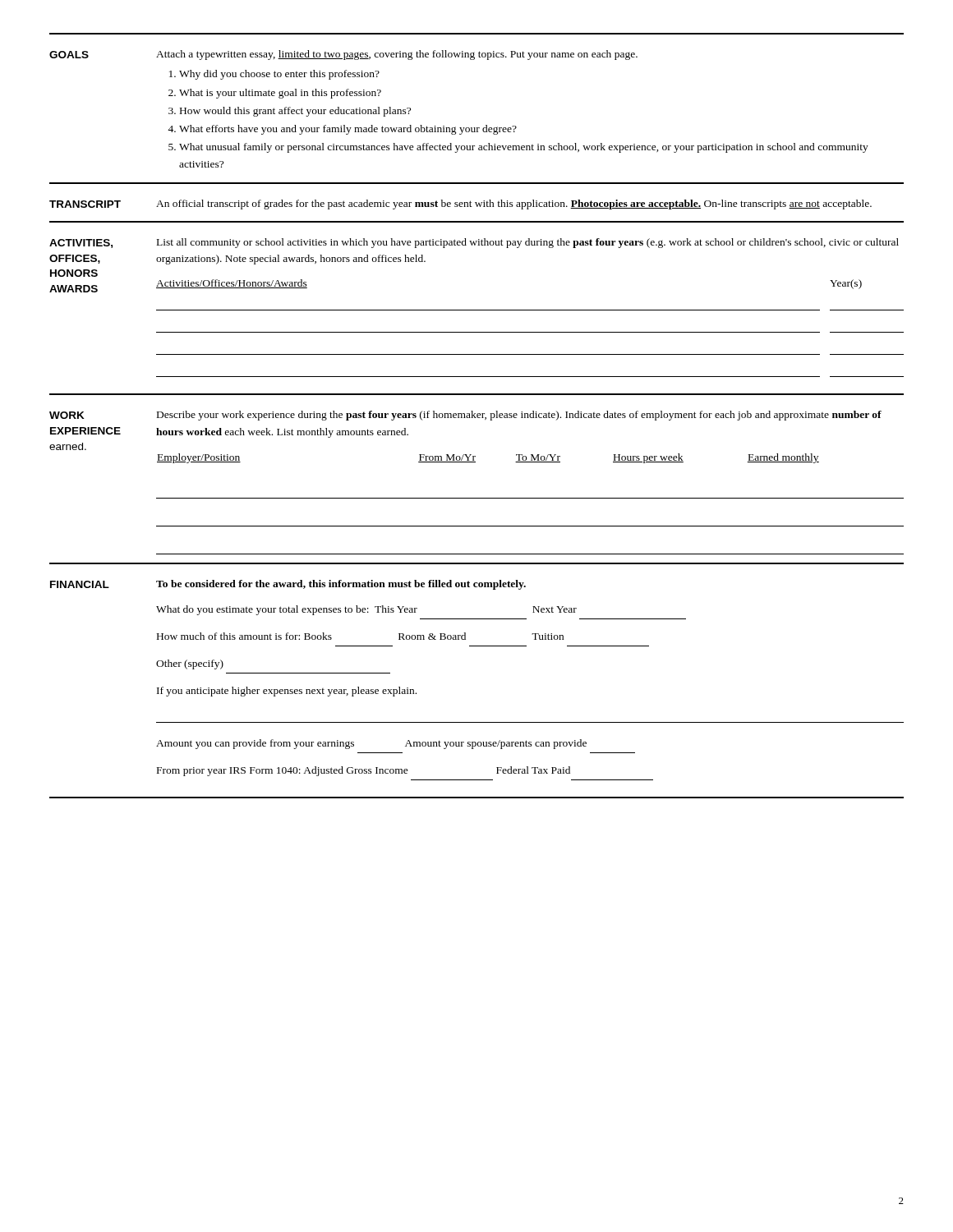This screenshot has height=1232, width=953.
Task: Point to the block beginning "How much of this"
Action: 403,638
